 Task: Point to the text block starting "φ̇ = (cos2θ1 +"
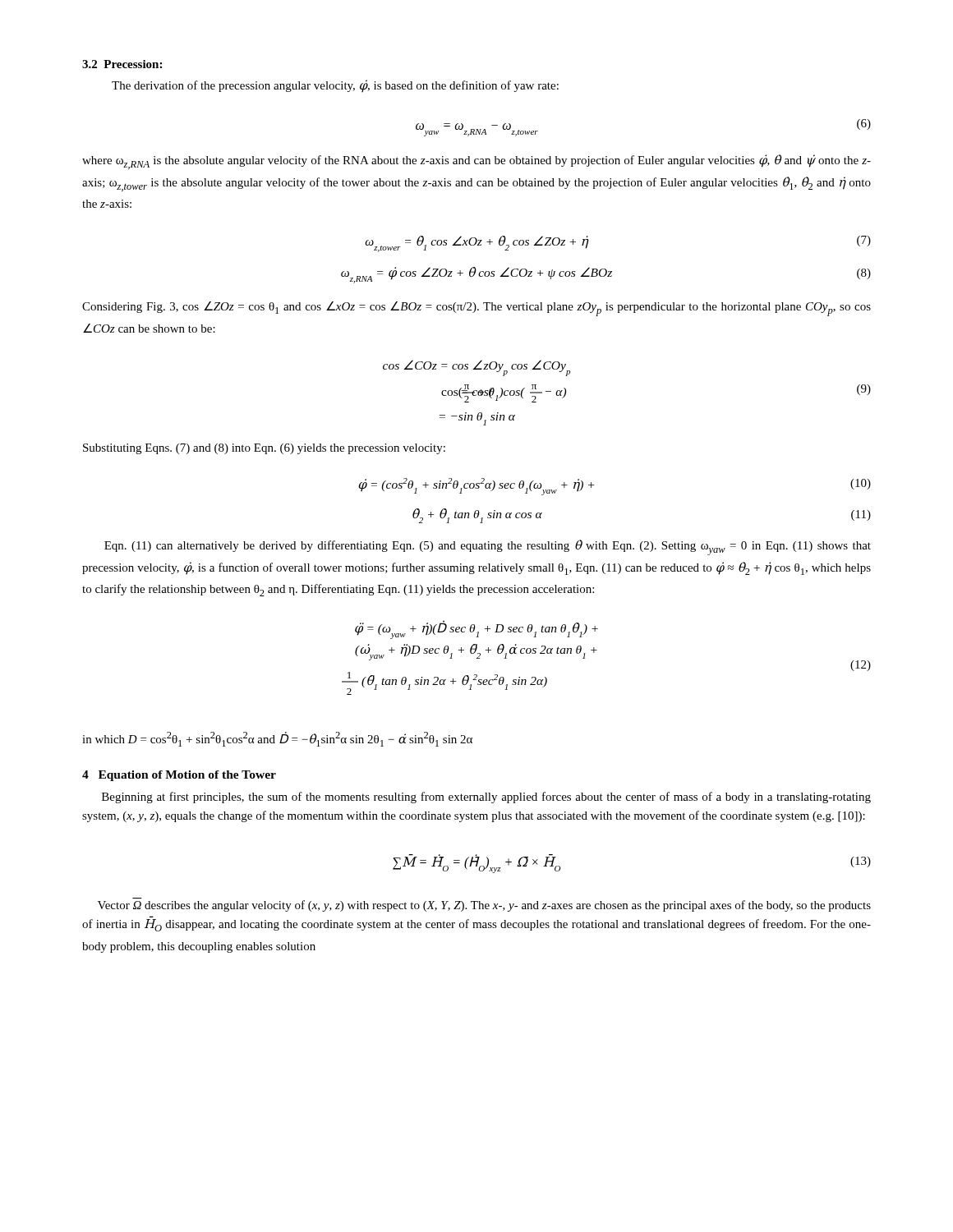tap(476, 497)
